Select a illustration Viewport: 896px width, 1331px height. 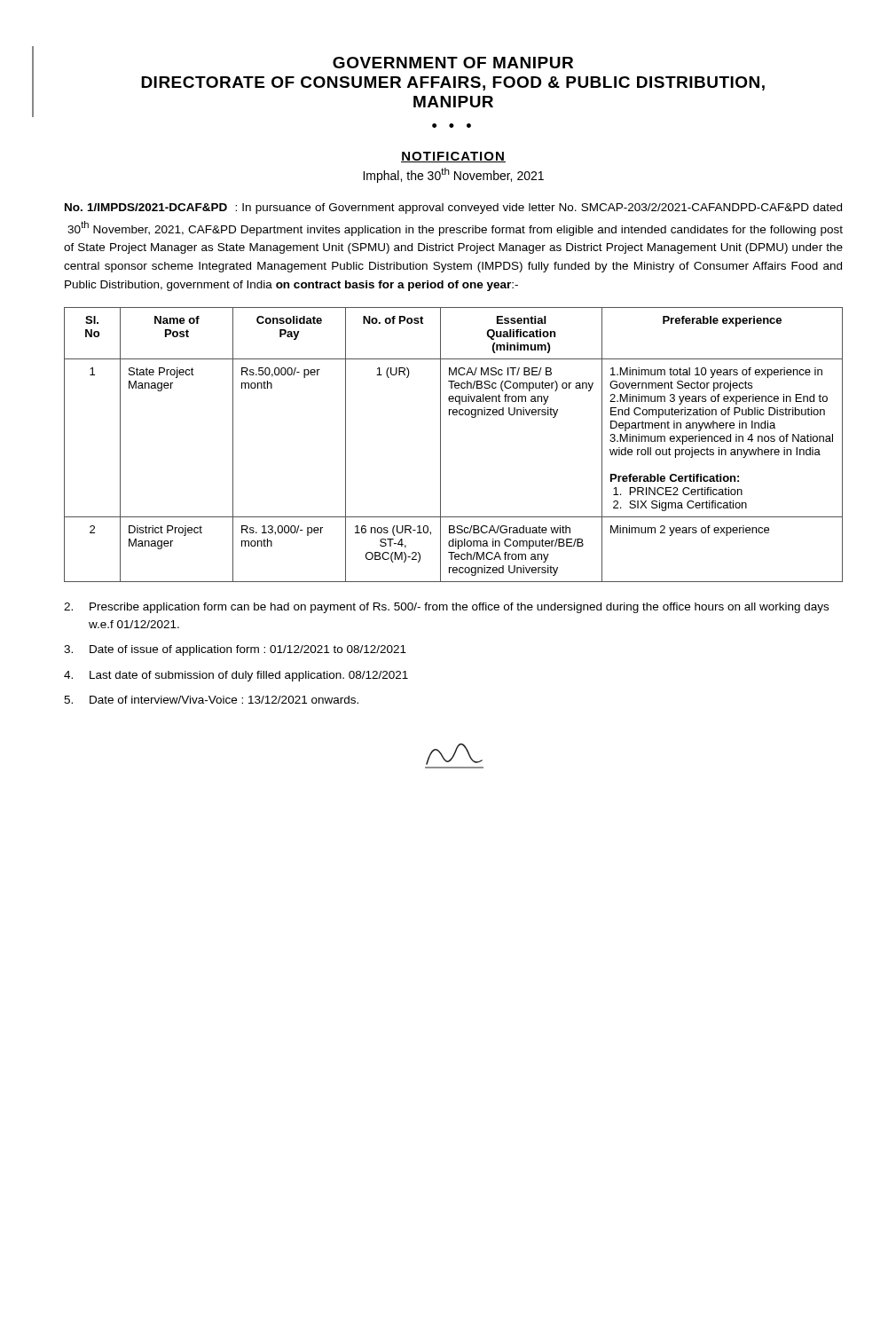(453, 754)
